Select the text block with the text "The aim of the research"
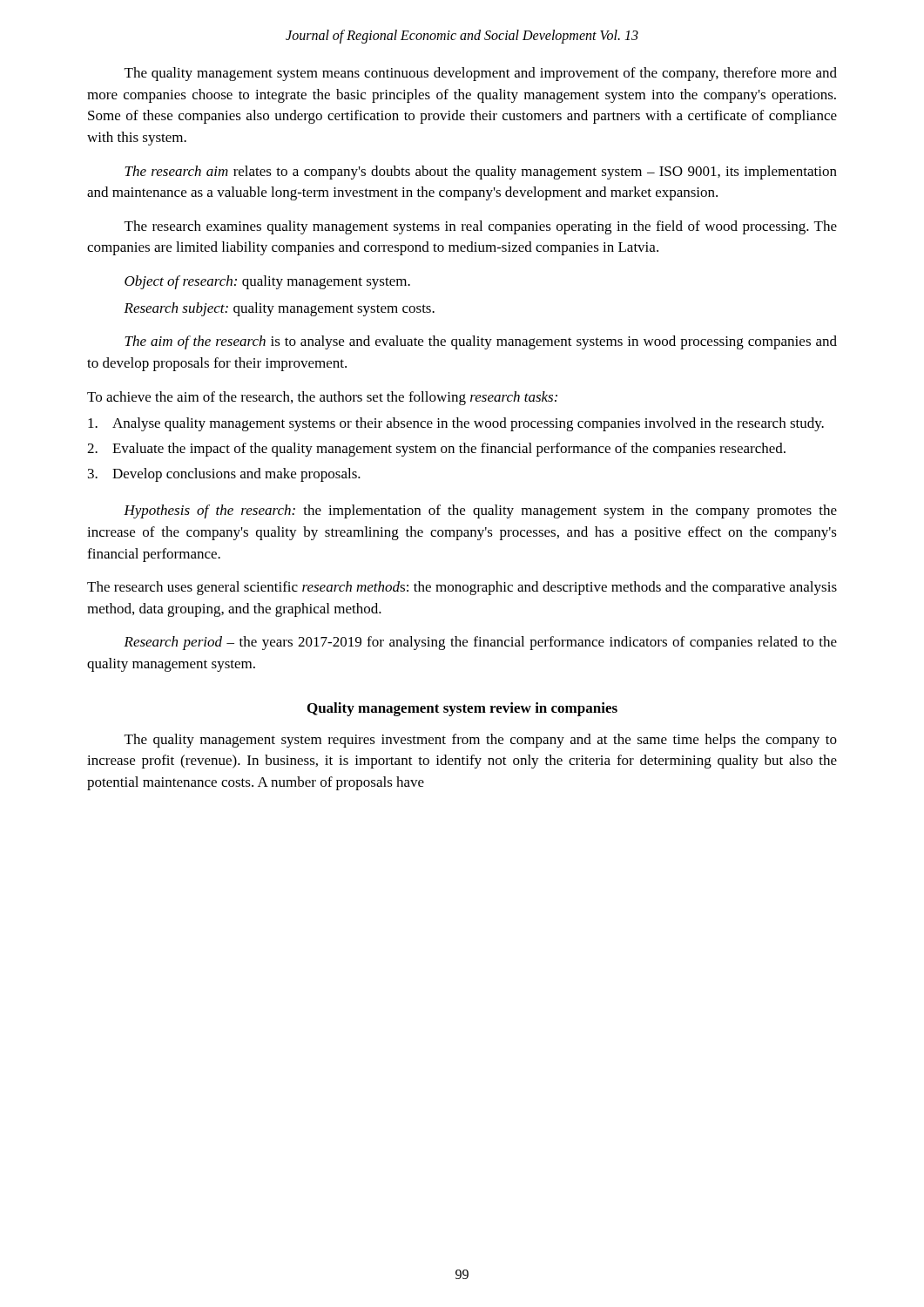The image size is (924, 1307). tap(462, 353)
